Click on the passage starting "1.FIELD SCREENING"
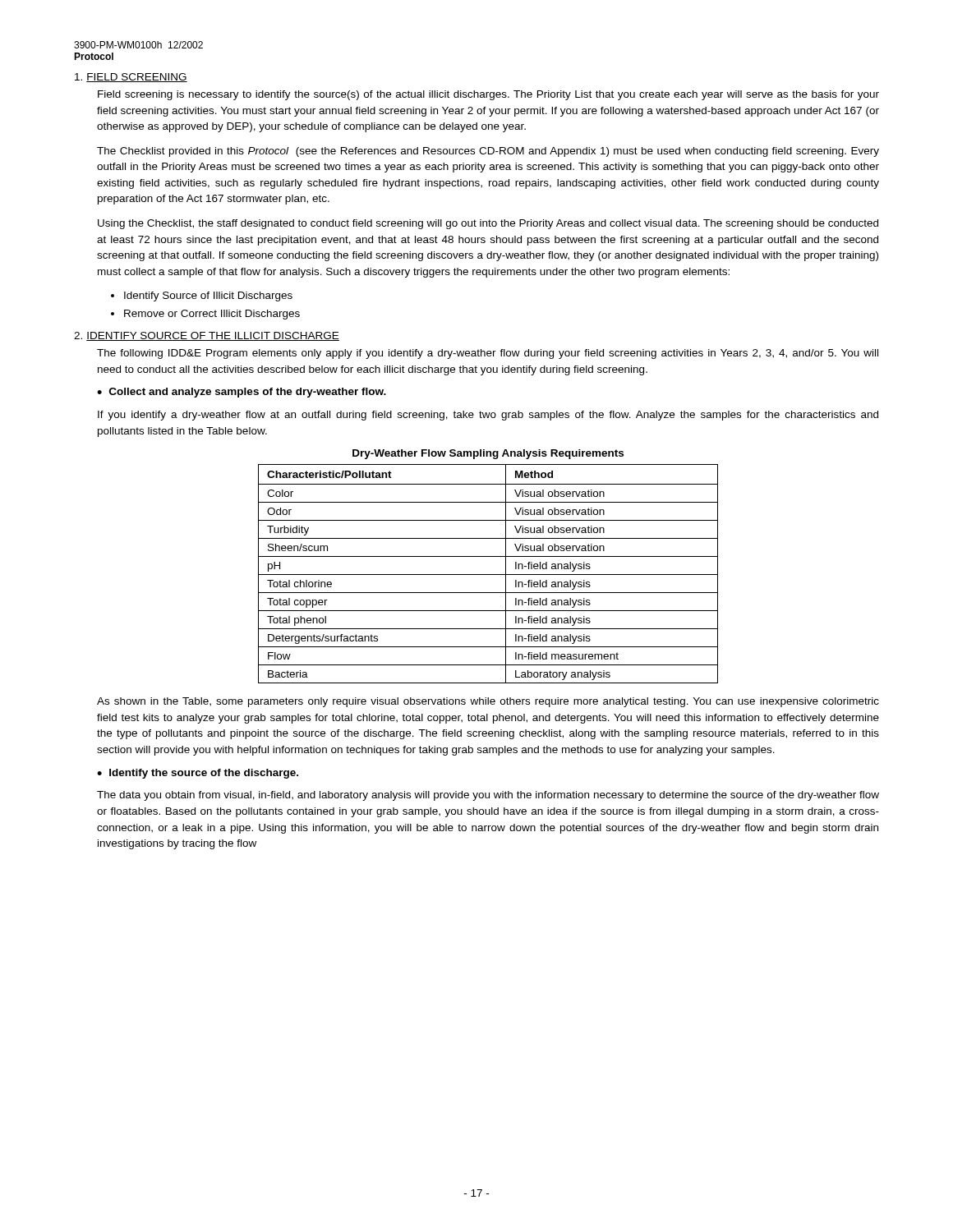The height and width of the screenshot is (1232, 953). point(130,77)
